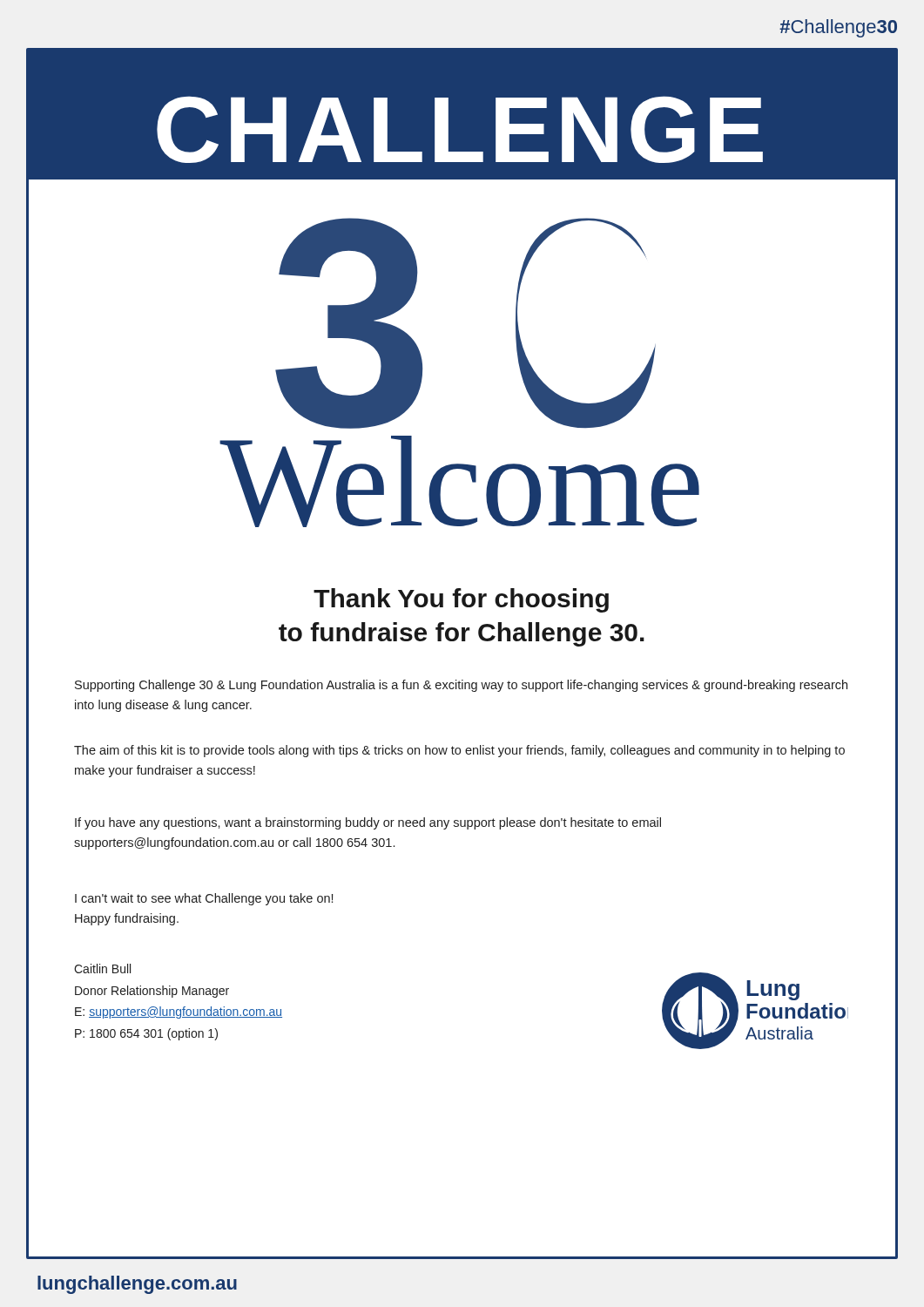Select the text block that says "I can't wait to"

pos(204,908)
